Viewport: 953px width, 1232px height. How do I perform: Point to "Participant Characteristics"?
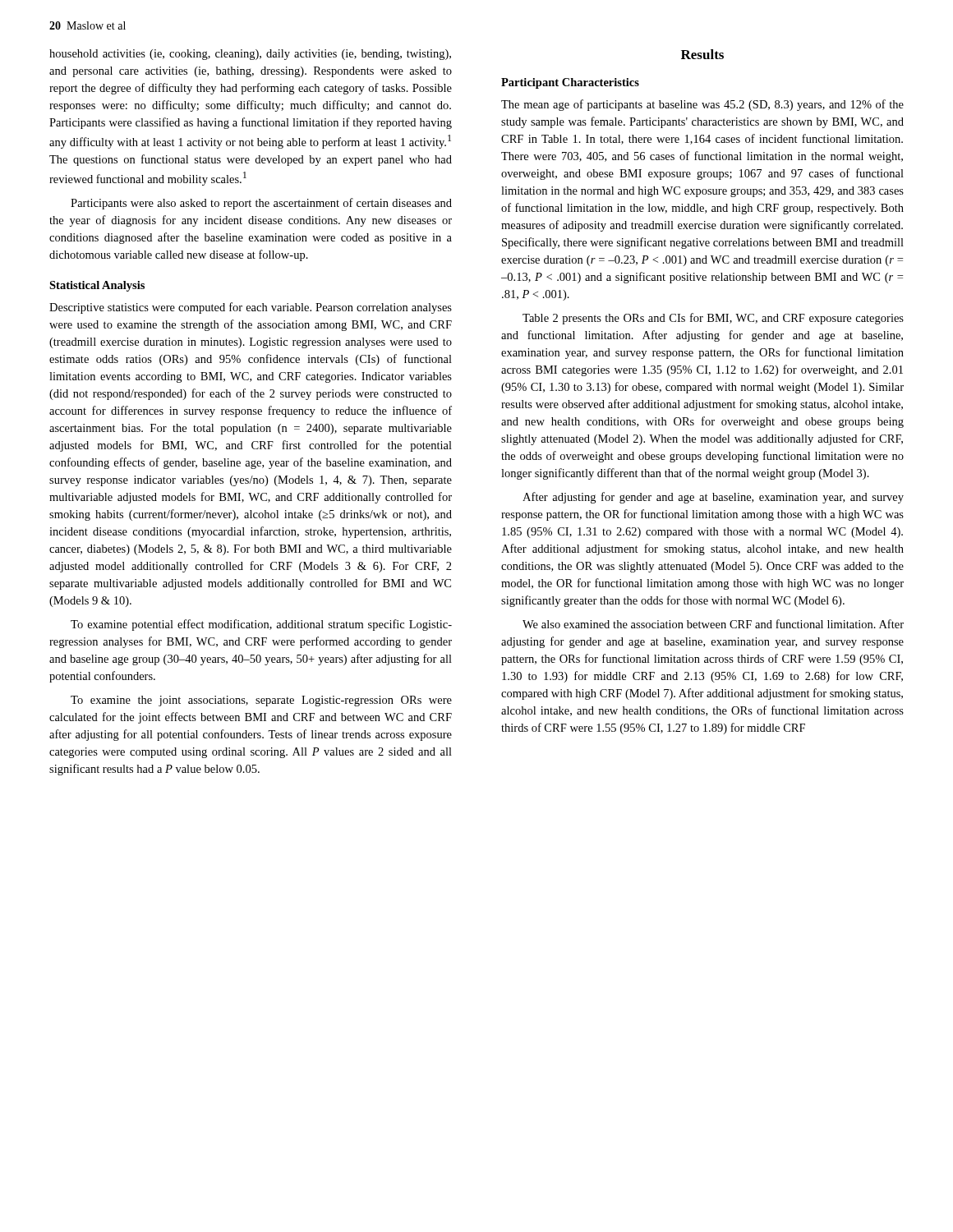click(570, 83)
